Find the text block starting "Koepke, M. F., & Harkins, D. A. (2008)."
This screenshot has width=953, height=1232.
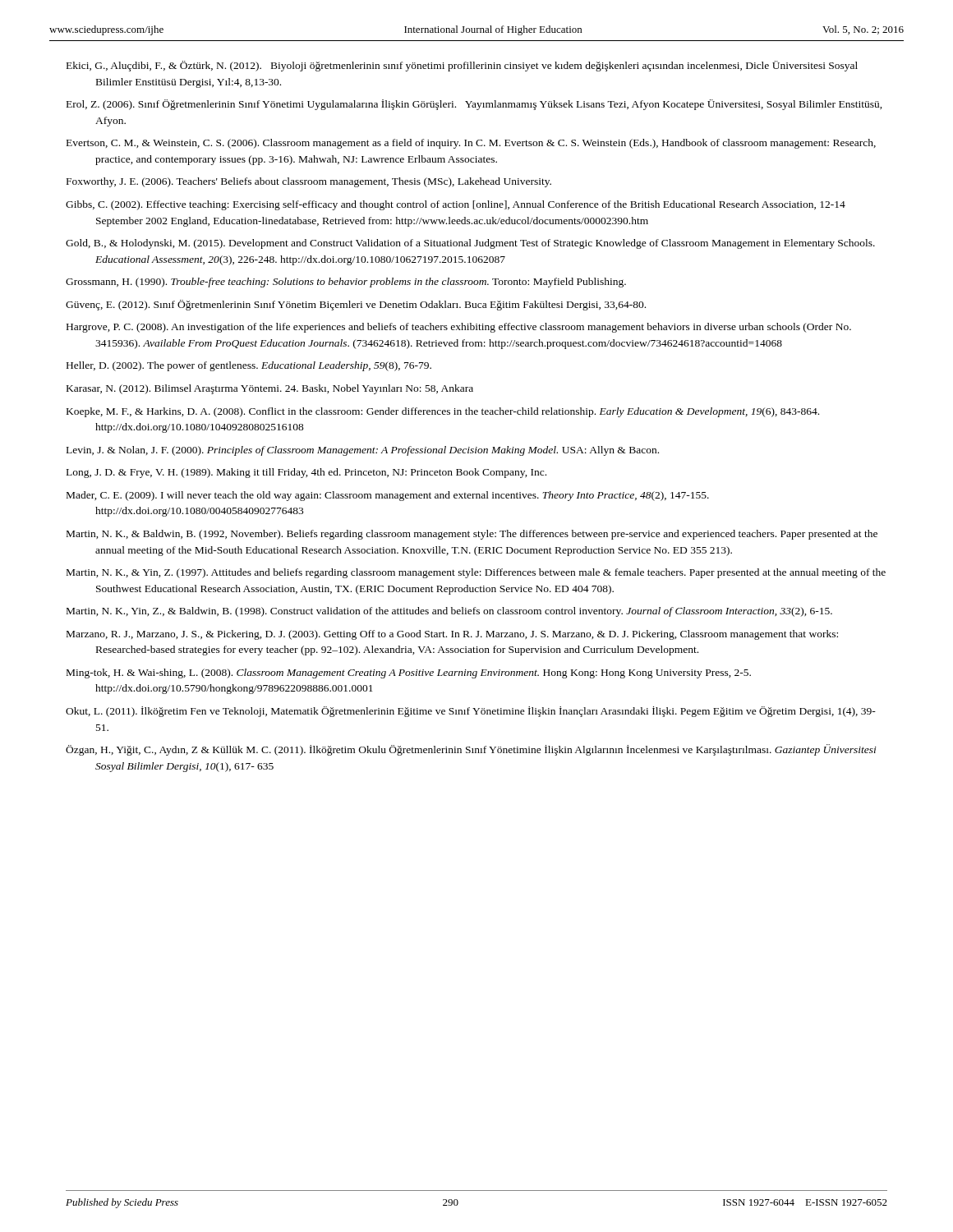point(443,419)
